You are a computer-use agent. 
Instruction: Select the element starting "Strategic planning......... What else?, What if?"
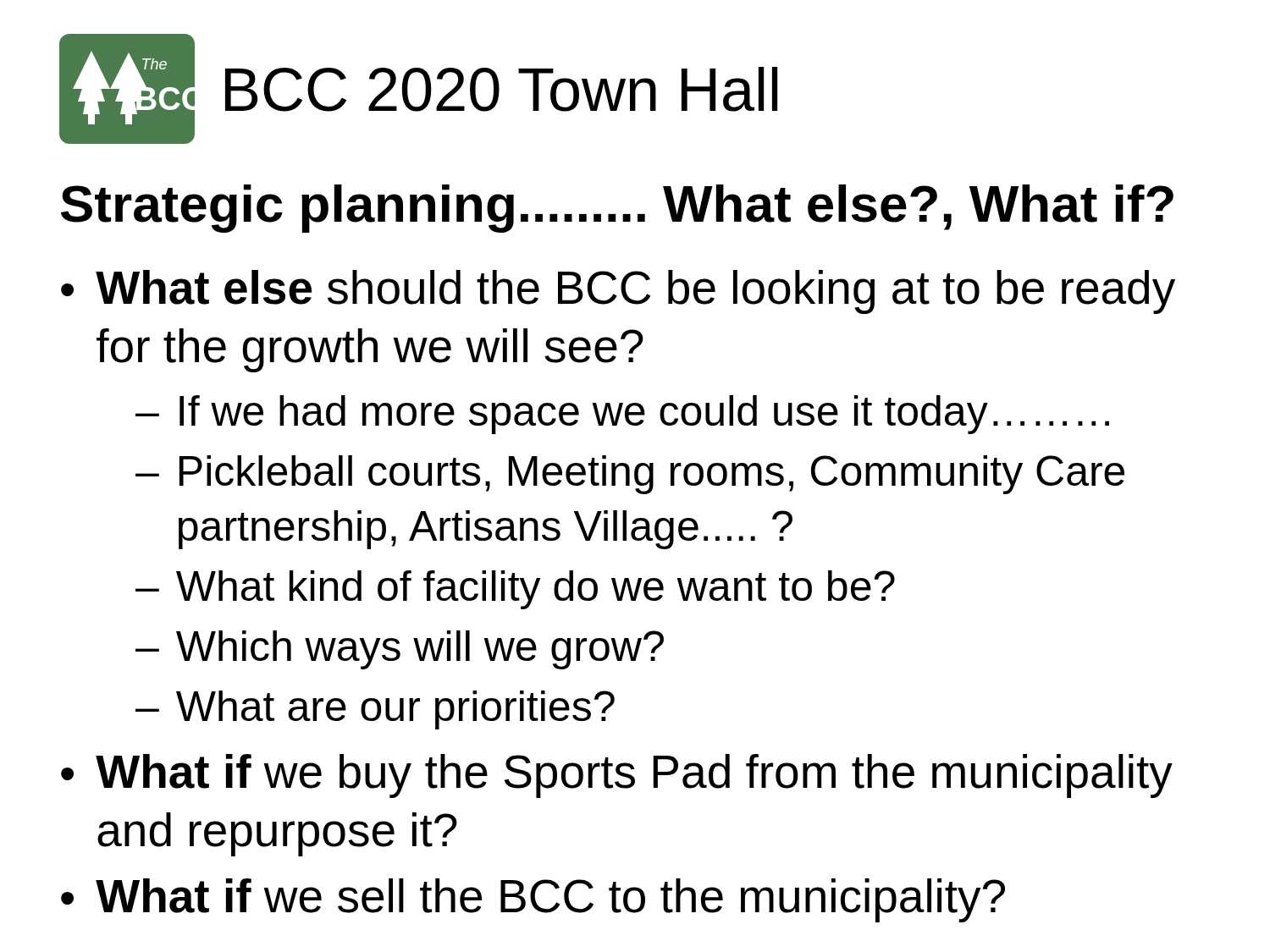tap(618, 203)
